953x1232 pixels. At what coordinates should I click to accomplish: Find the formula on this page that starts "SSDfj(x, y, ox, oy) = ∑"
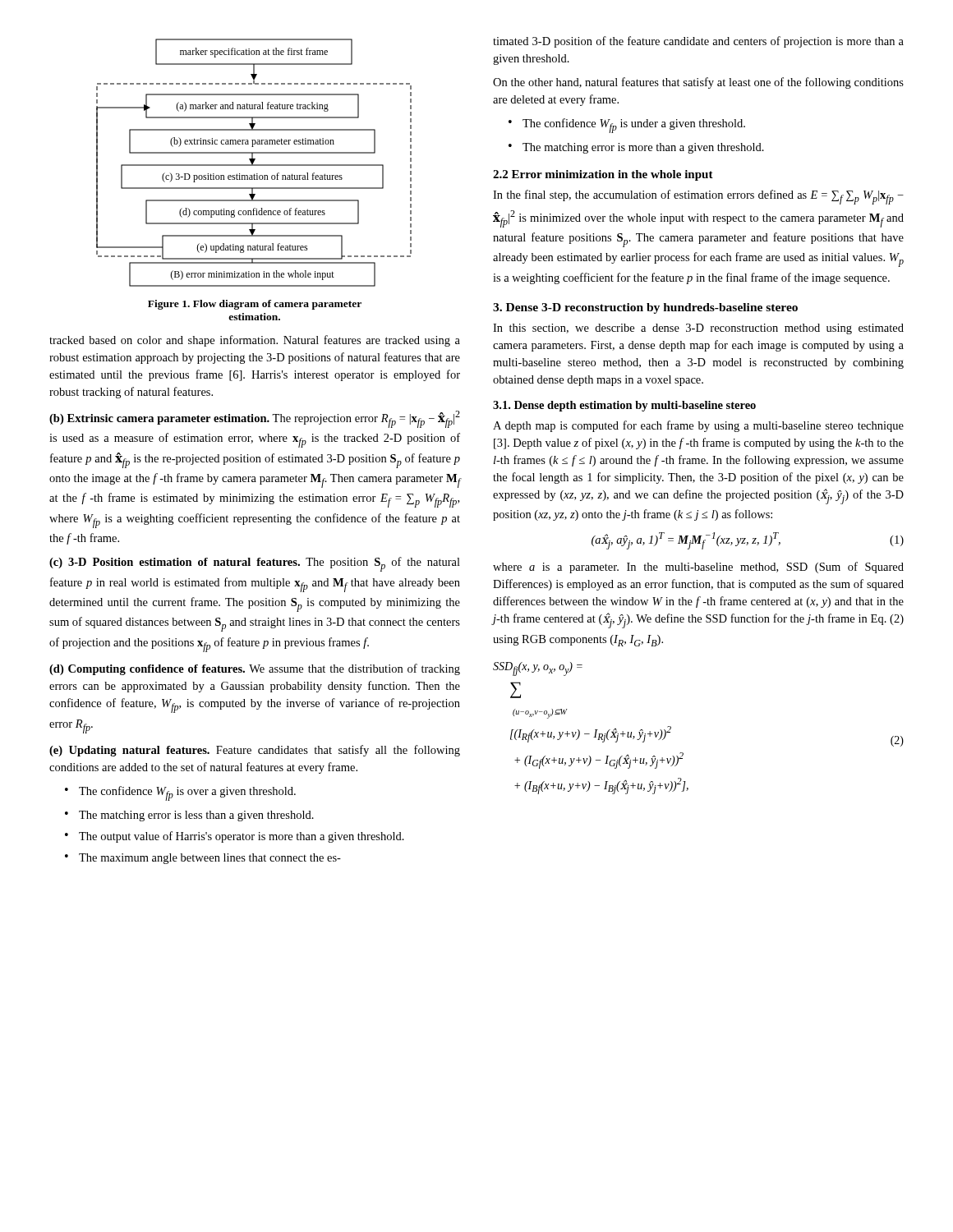[538, 669]
